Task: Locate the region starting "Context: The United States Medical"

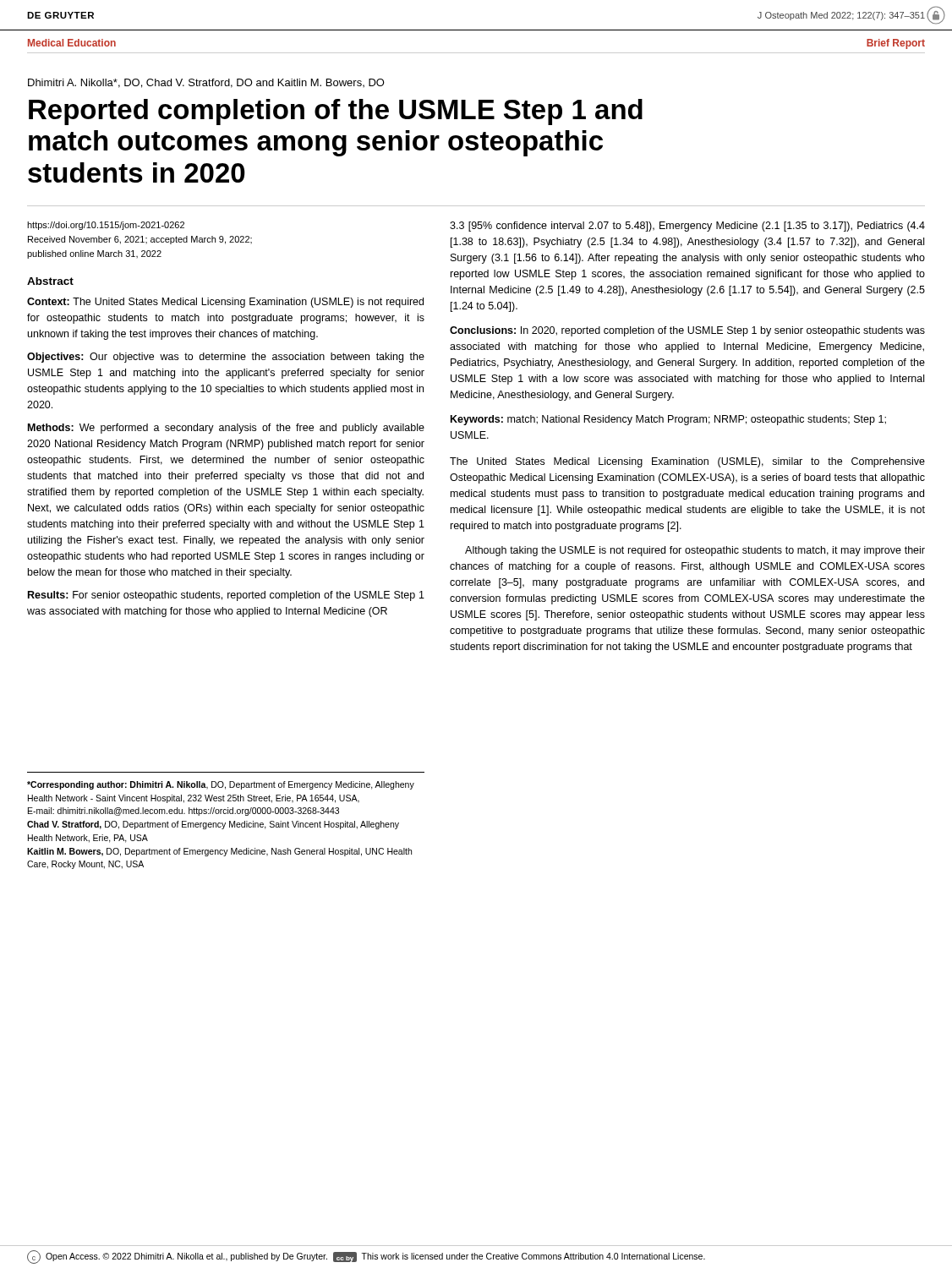Action: click(226, 318)
